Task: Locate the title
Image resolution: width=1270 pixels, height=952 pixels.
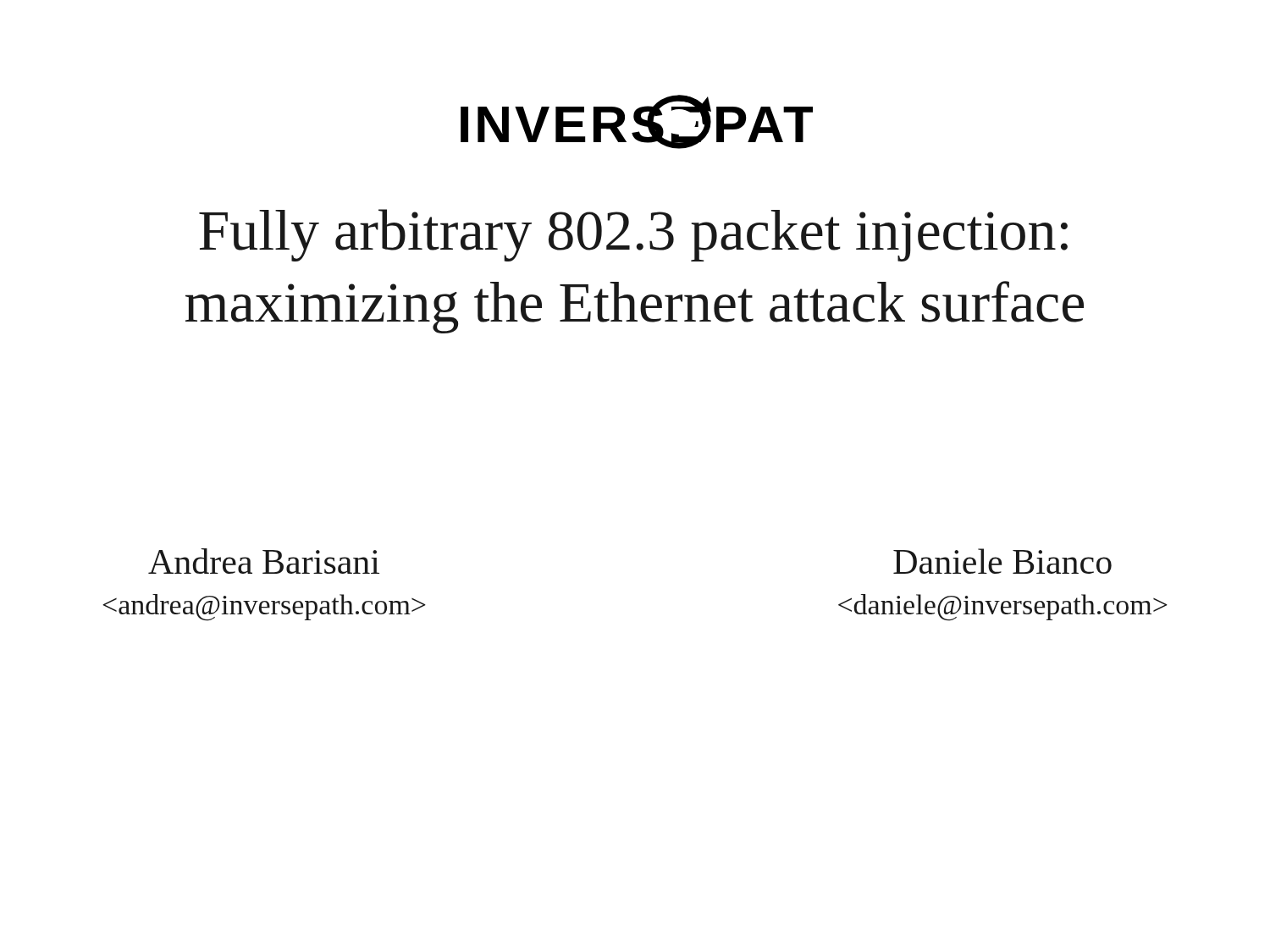Action: point(635,267)
